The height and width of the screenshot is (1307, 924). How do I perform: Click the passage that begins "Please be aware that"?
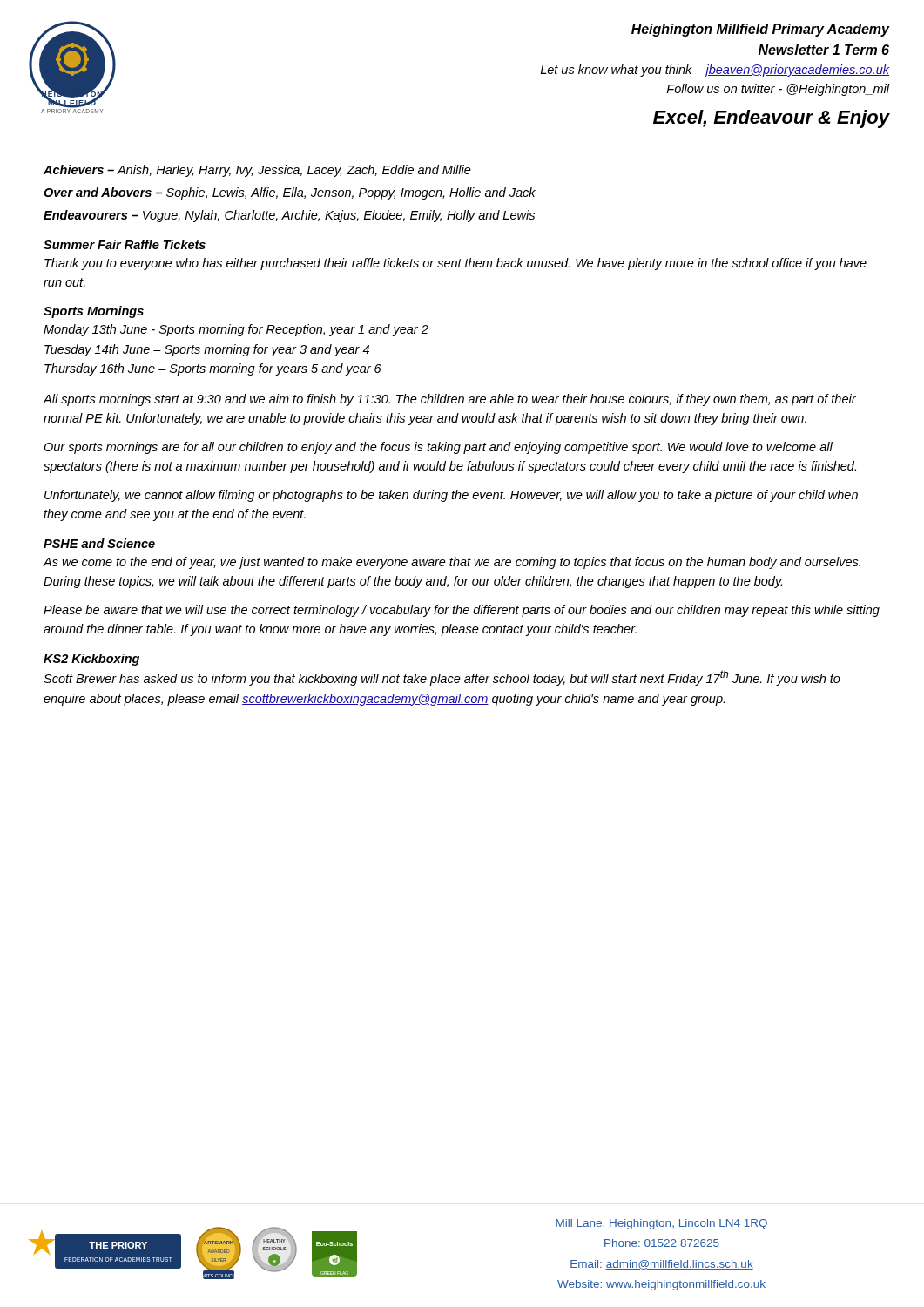click(x=462, y=619)
